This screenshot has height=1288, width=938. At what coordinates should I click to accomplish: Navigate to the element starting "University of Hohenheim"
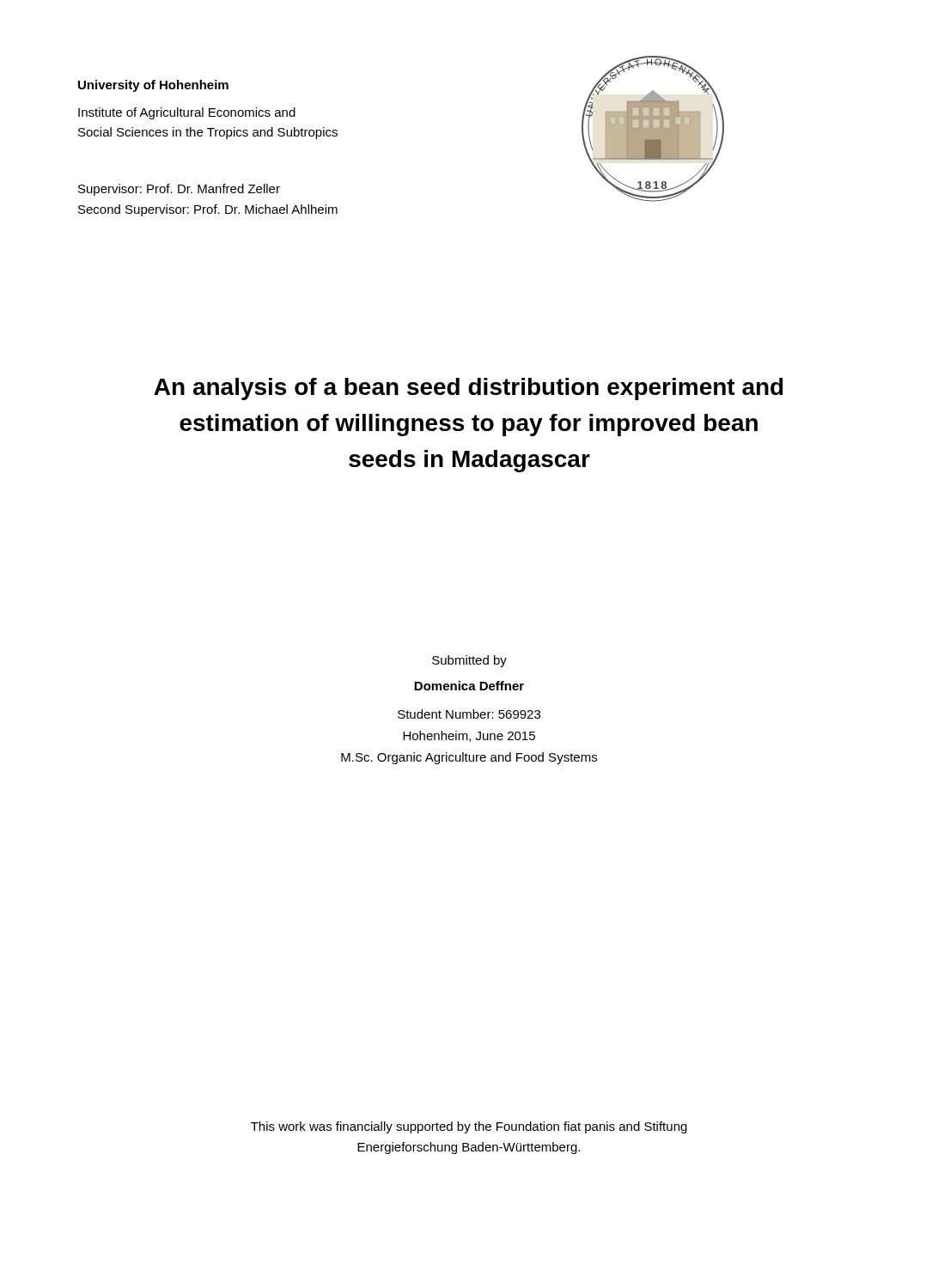tap(153, 85)
